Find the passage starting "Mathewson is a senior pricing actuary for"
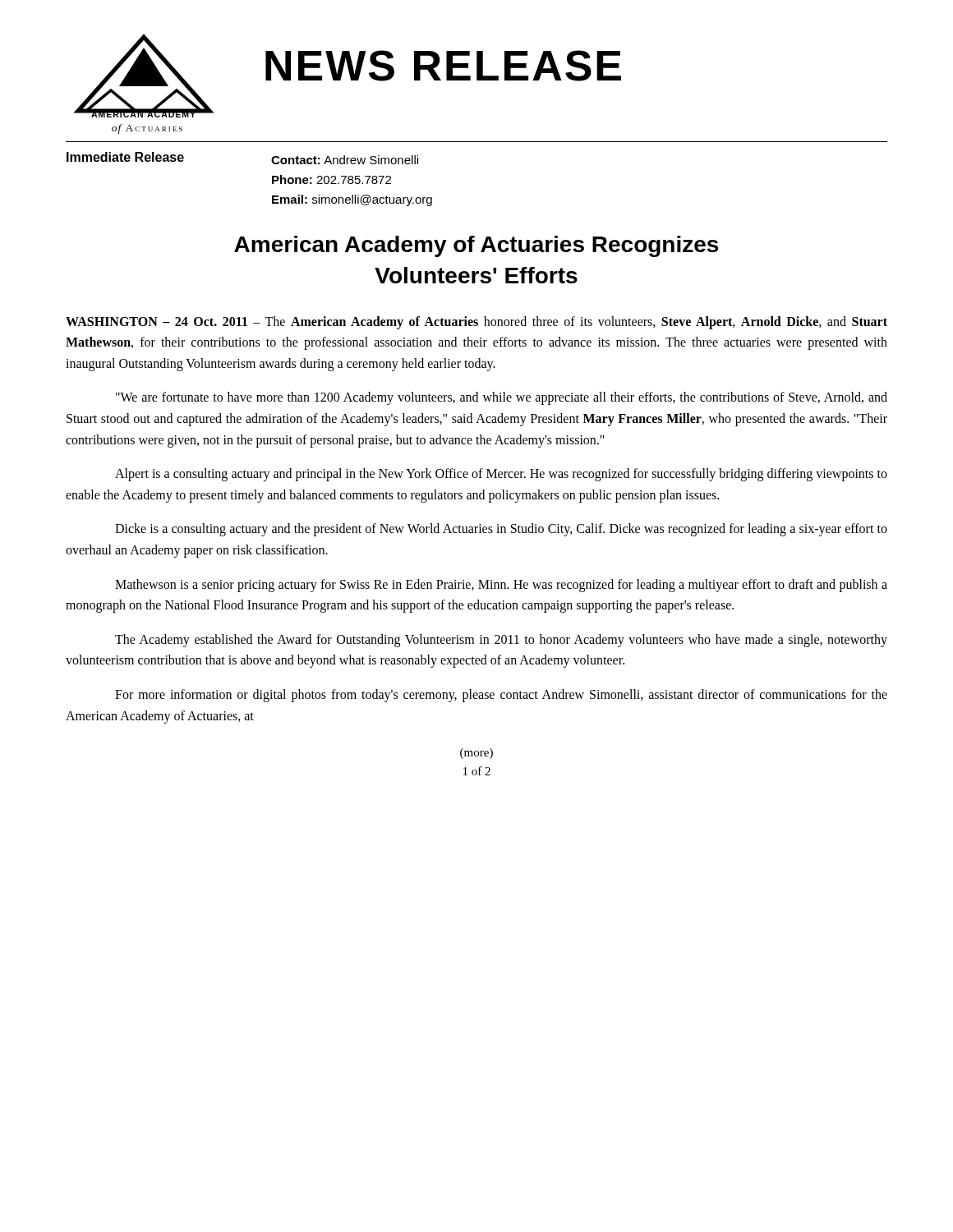 click(x=476, y=595)
